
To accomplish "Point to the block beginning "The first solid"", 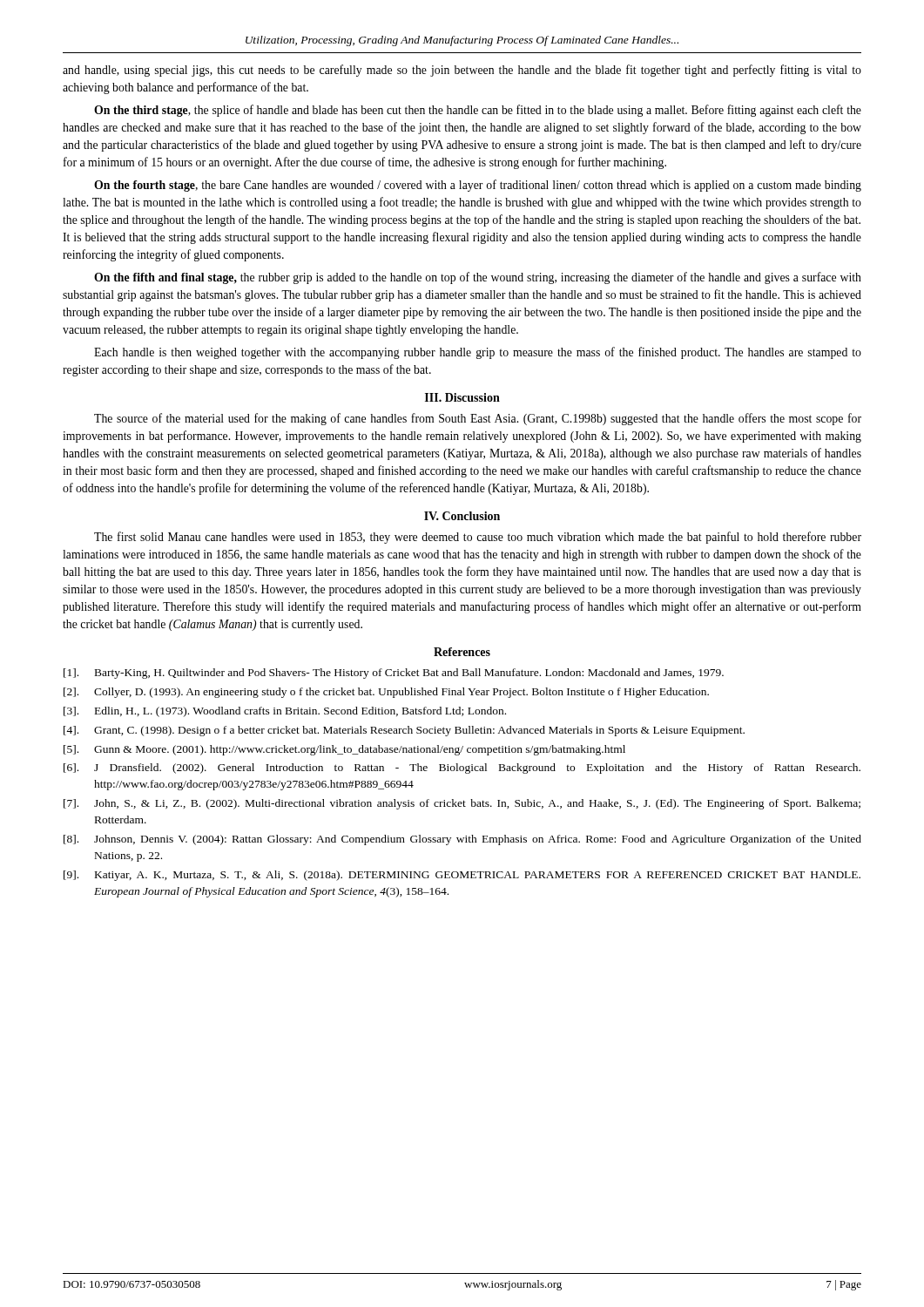I will (x=462, y=581).
